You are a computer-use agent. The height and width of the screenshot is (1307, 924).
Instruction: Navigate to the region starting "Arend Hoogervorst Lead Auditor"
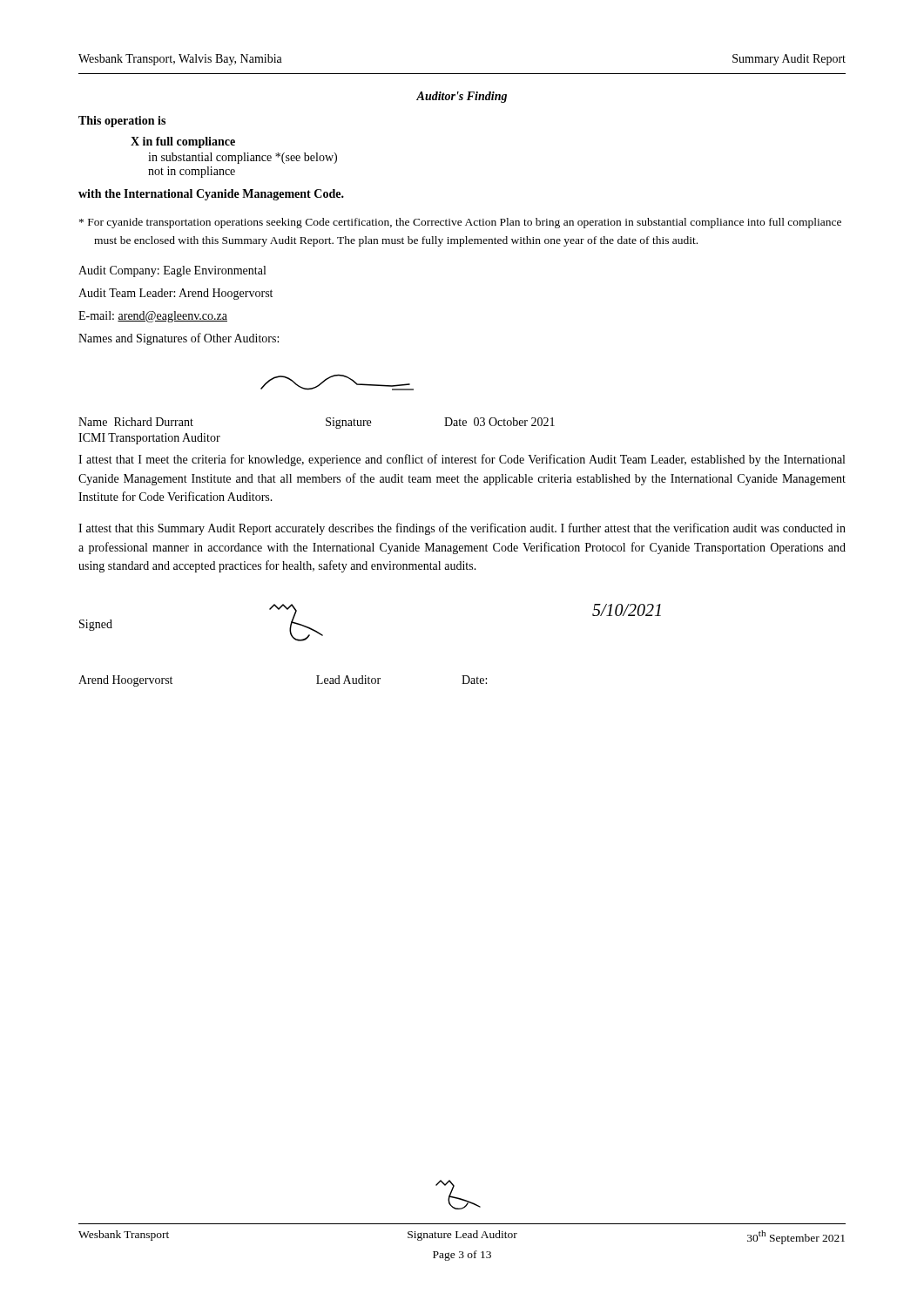point(462,680)
